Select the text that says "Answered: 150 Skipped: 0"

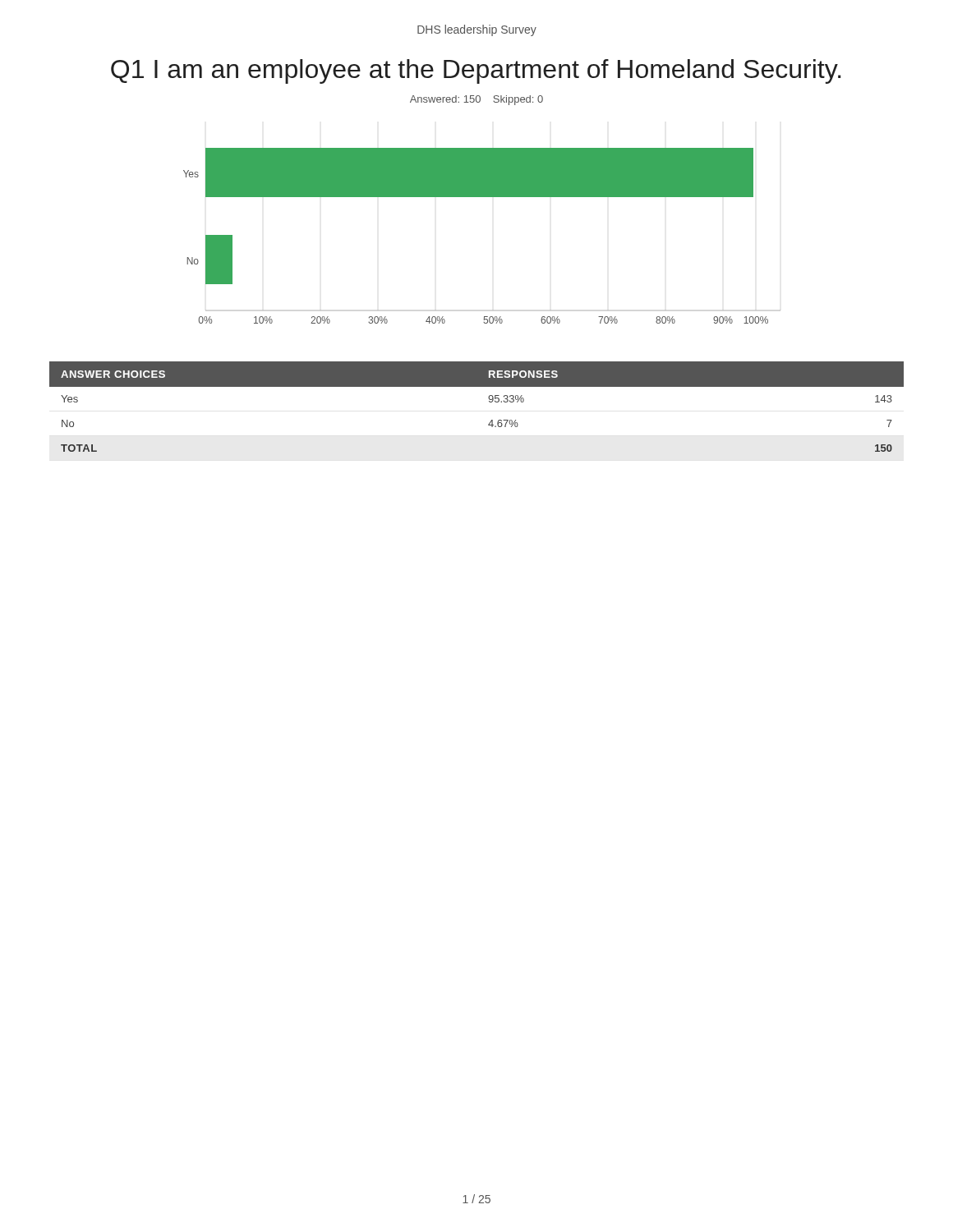point(476,99)
